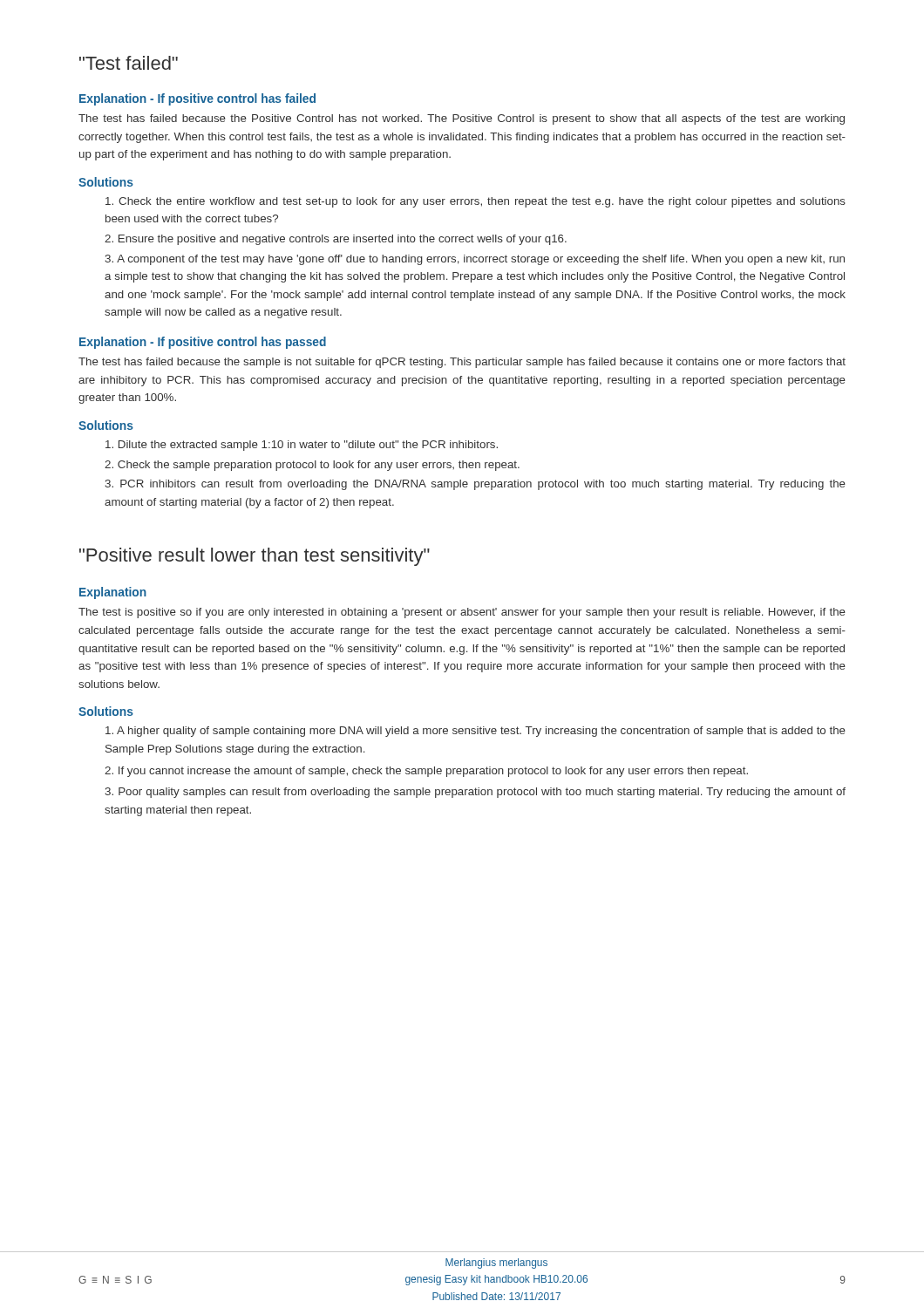The height and width of the screenshot is (1308, 924).
Task: Navigate to the passage starting "3. PCR inhibitors can result from"
Action: click(475, 493)
